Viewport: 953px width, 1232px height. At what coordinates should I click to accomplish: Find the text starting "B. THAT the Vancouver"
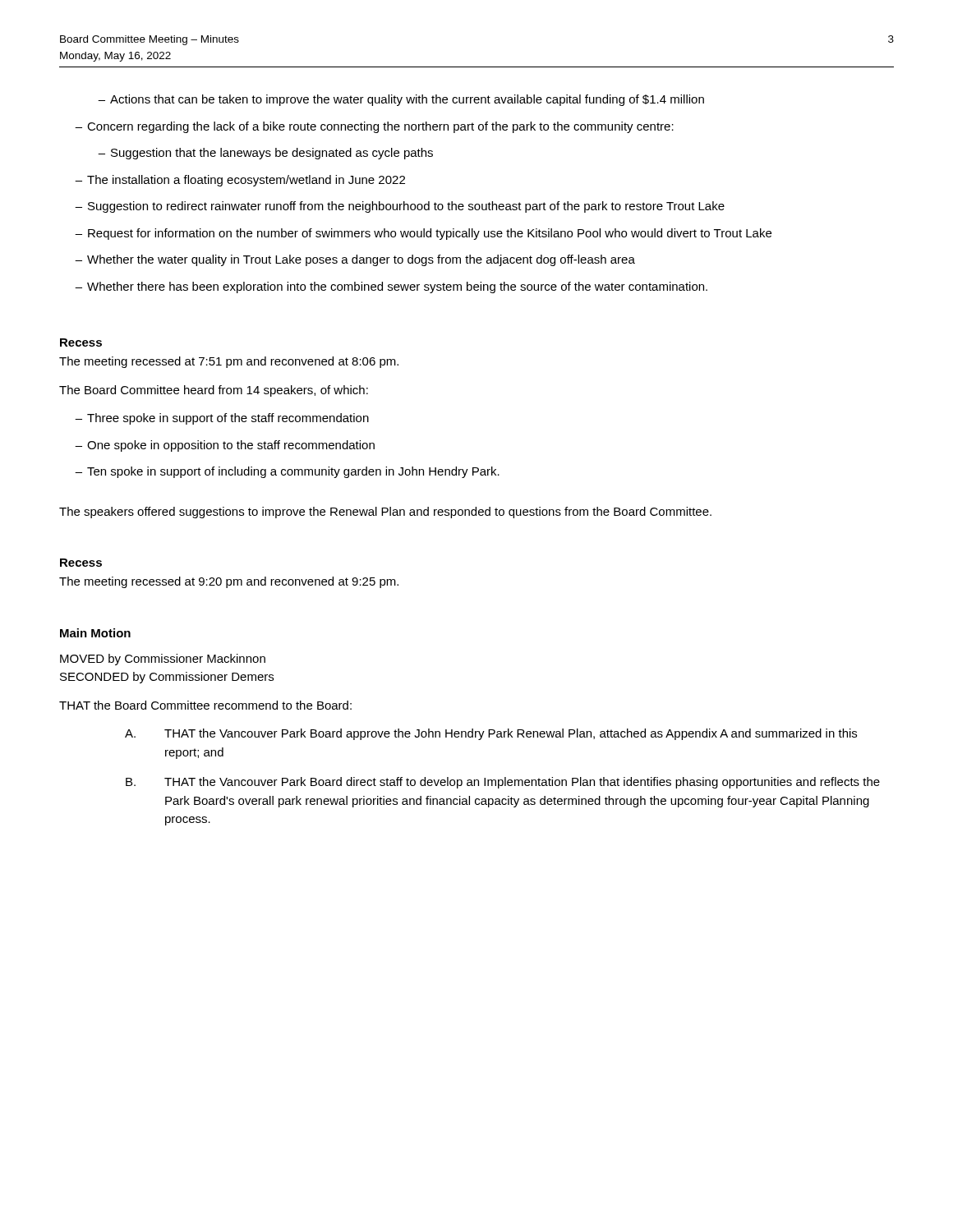[x=509, y=801]
